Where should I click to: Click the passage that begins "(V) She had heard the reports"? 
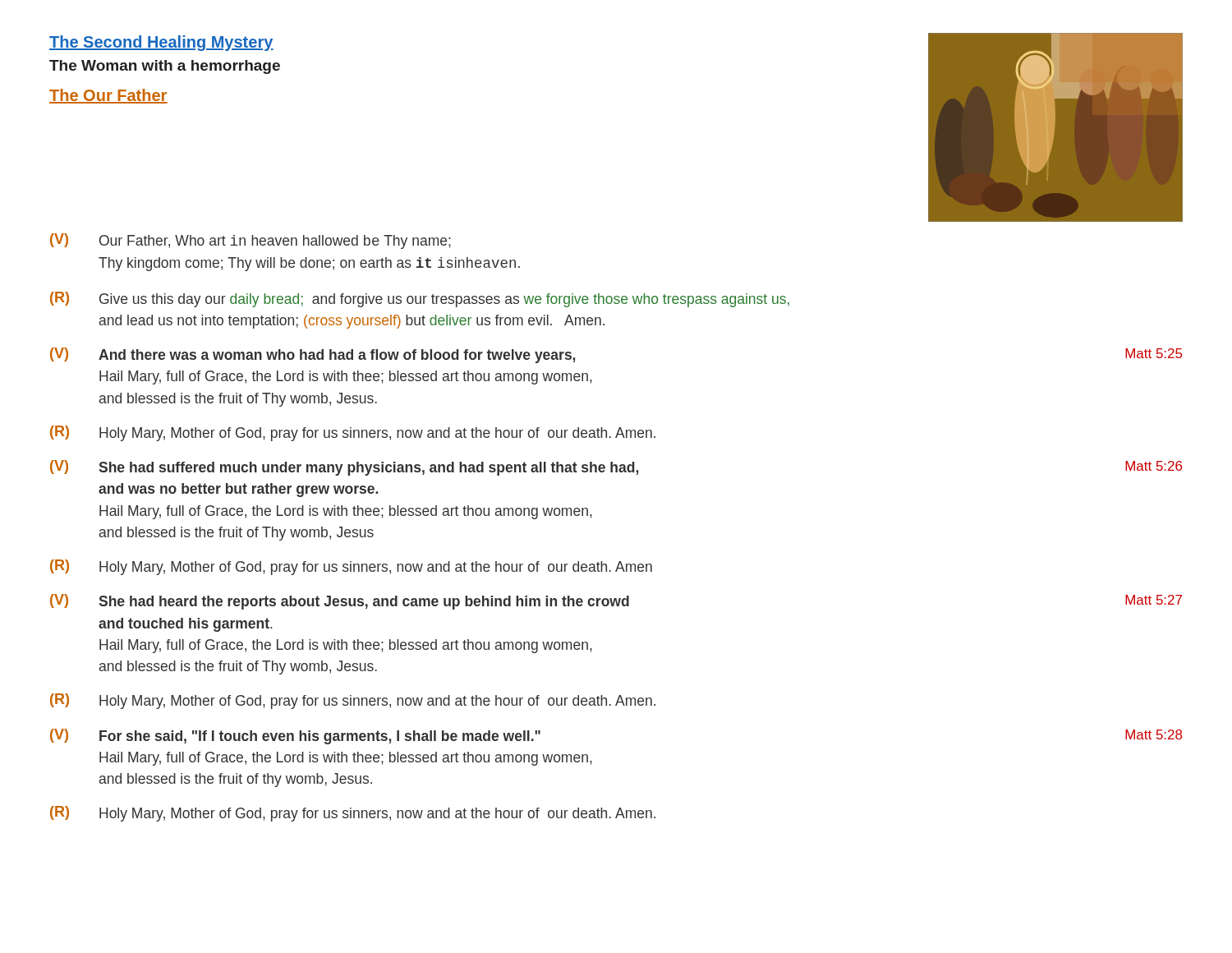(x=616, y=602)
